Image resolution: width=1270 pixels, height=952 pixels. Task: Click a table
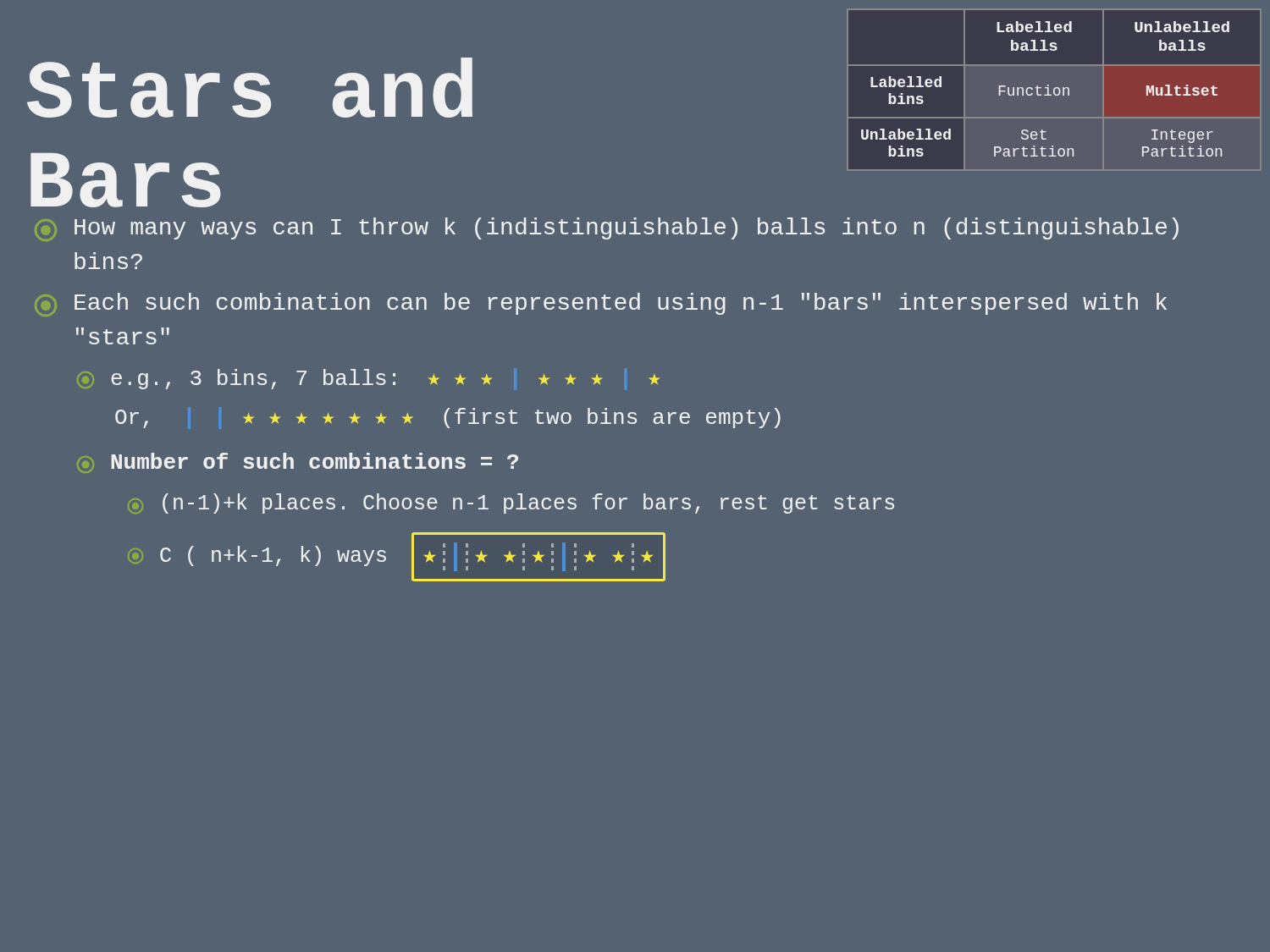click(1054, 90)
